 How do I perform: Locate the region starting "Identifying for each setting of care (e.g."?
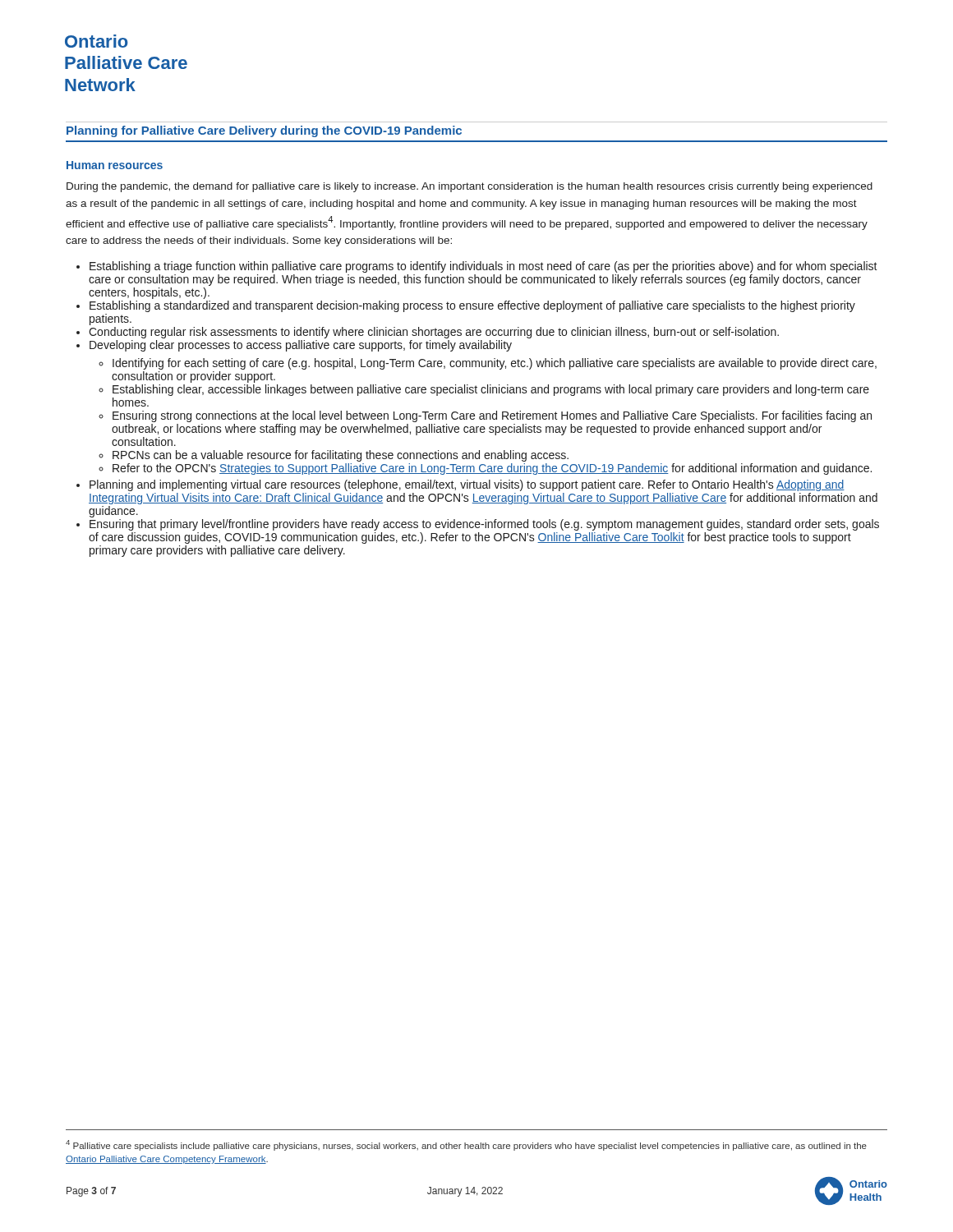[499, 370]
